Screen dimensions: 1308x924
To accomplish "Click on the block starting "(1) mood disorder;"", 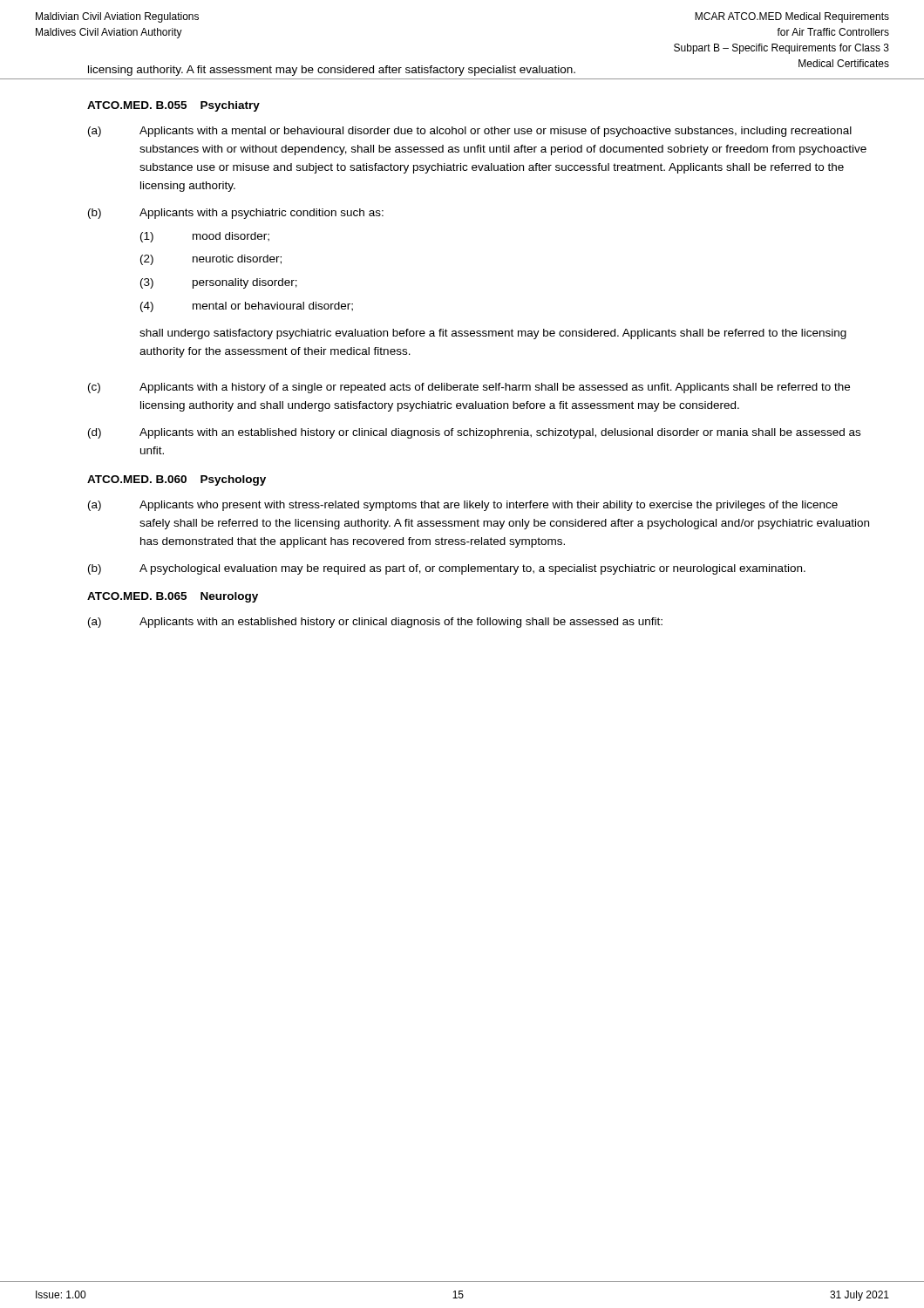I will click(205, 236).
